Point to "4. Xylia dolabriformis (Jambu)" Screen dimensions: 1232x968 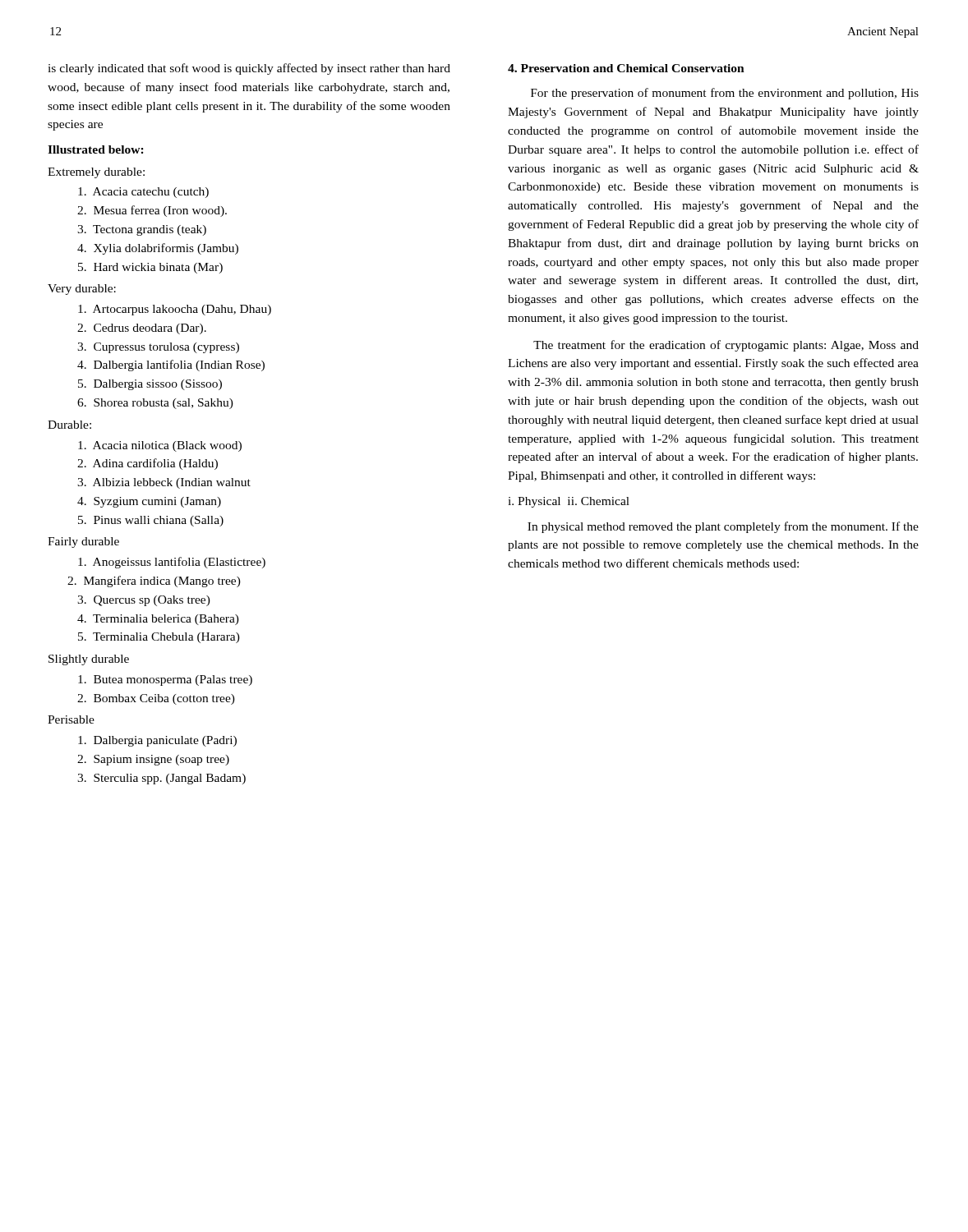coord(158,247)
